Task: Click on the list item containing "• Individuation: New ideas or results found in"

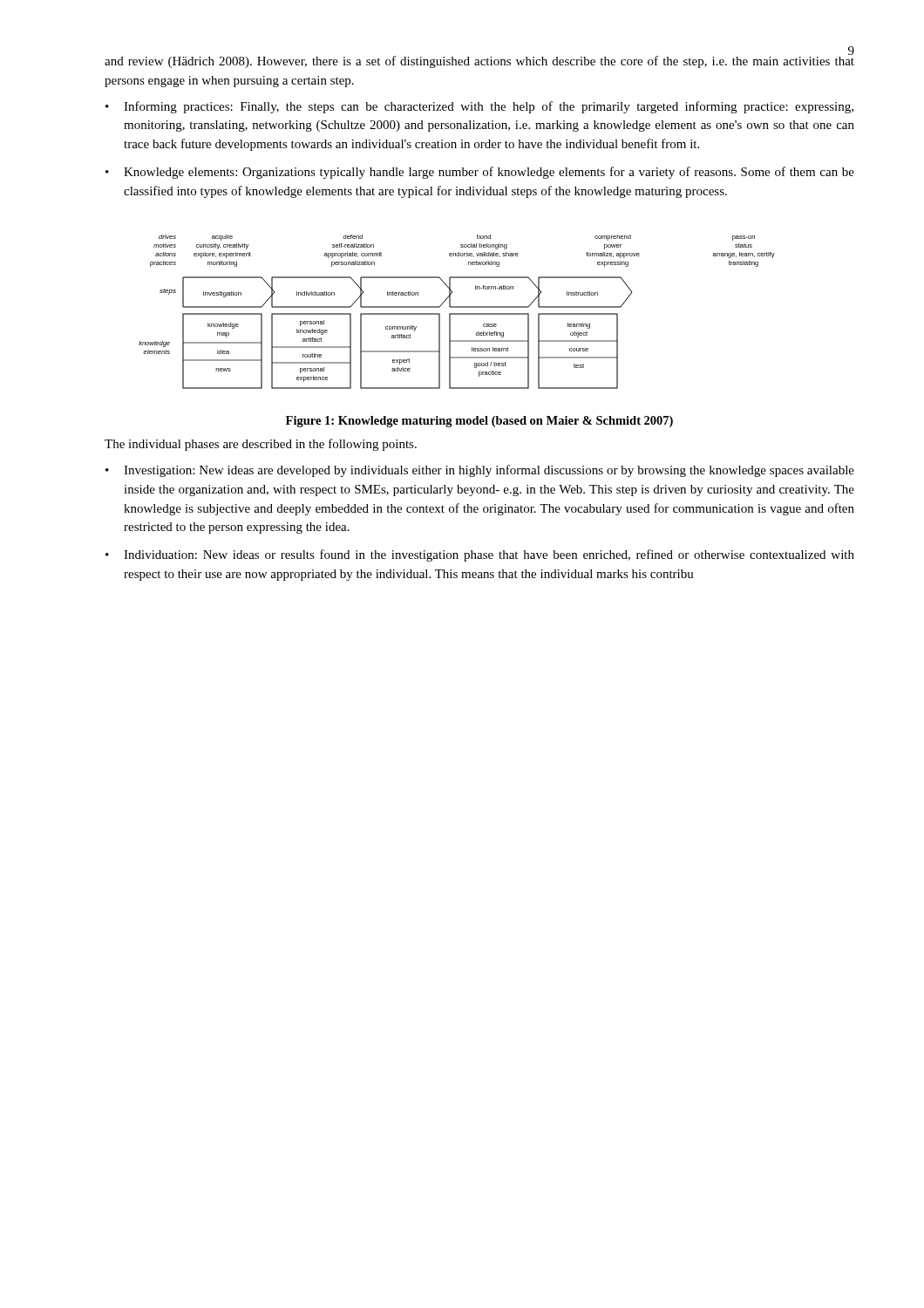Action: pyautogui.click(x=479, y=565)
